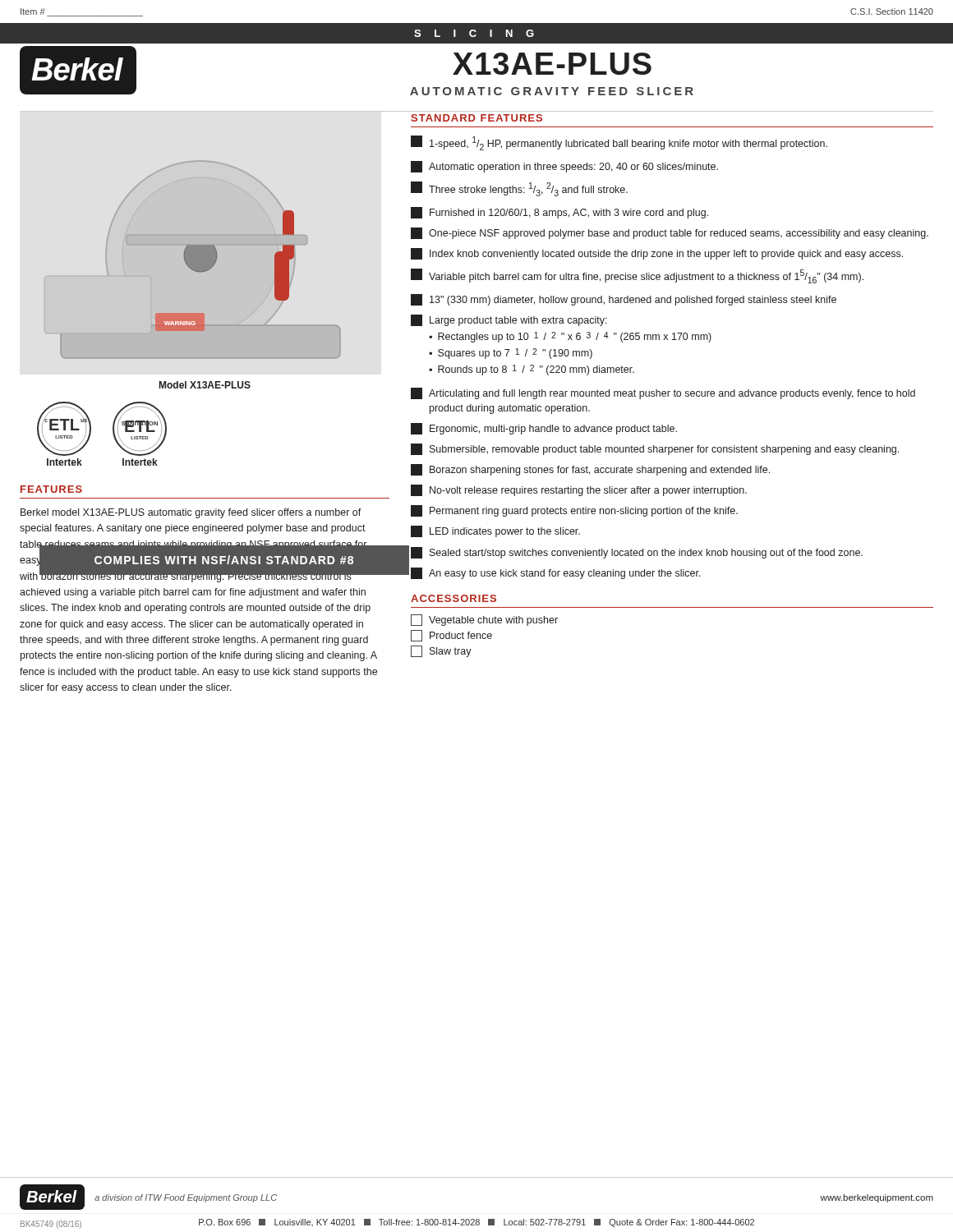Click where it says "X13AE-PLUS AUTOMATIC GRAVITY FEED SLICER"

click(x=553, y=73)
